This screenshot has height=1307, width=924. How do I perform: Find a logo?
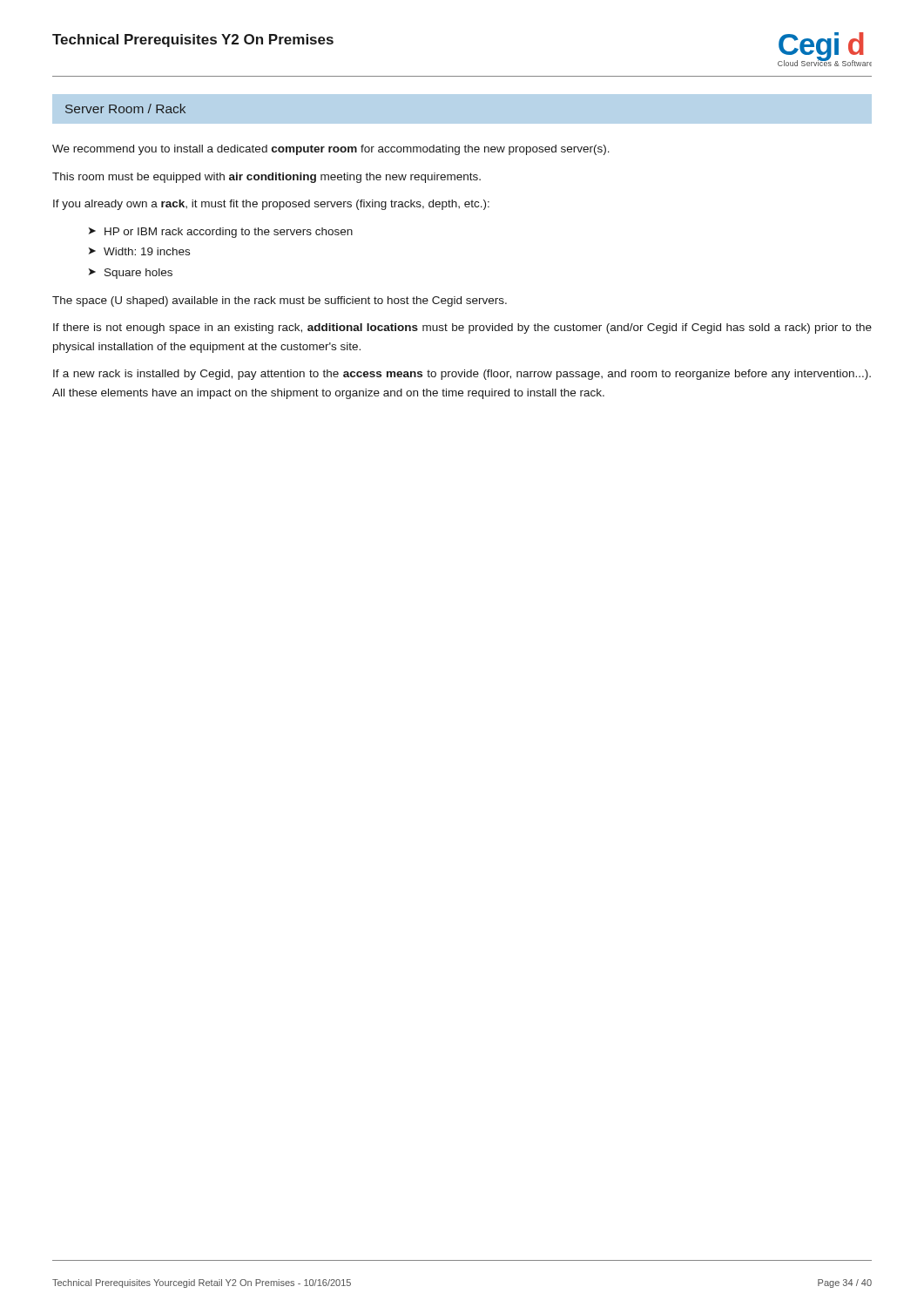click(824, 48)
